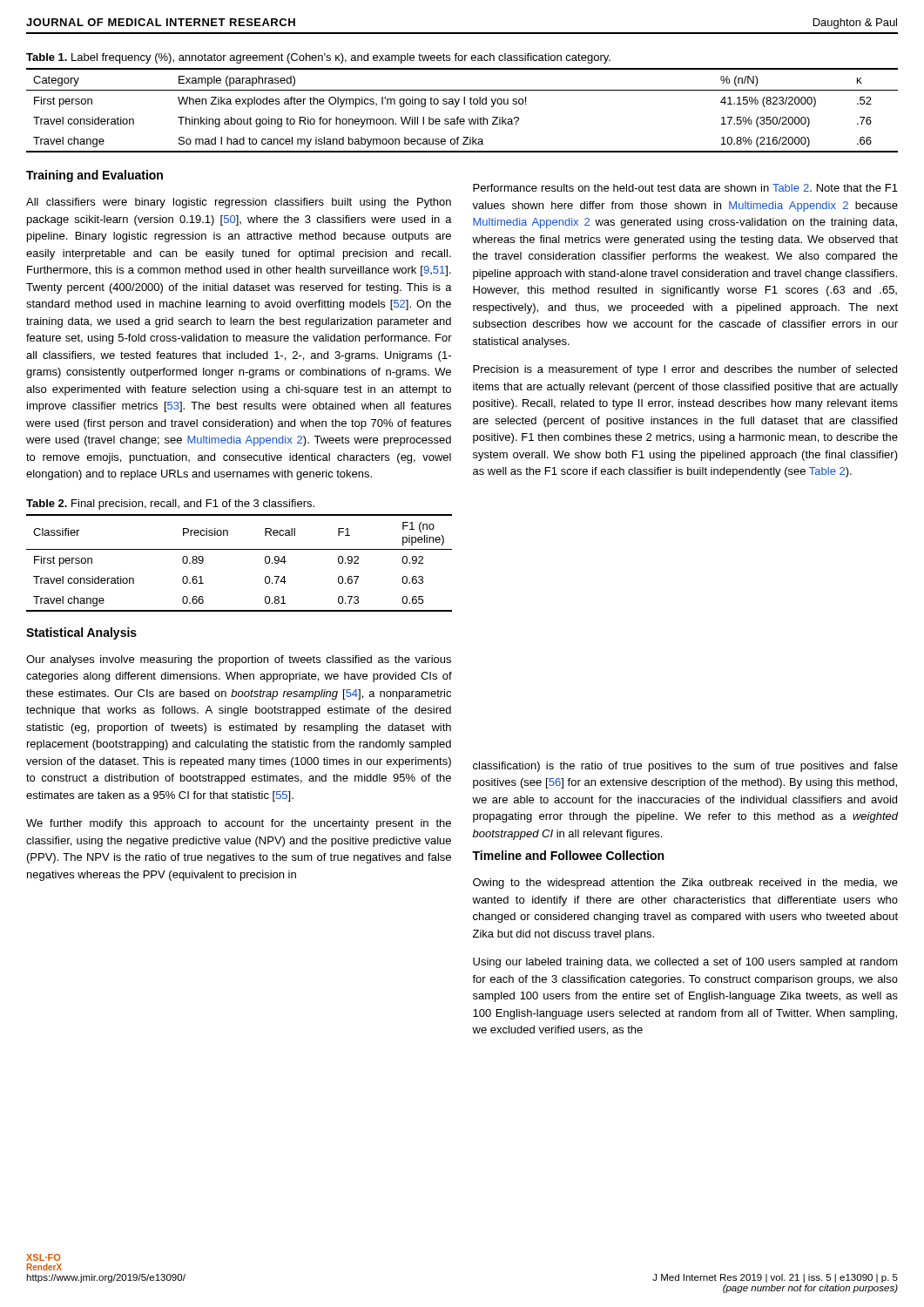Viewport: 924px width, 1307px height.
Task: Find the block starting "Using our labeled training data, we"
Action: (685, 996)
